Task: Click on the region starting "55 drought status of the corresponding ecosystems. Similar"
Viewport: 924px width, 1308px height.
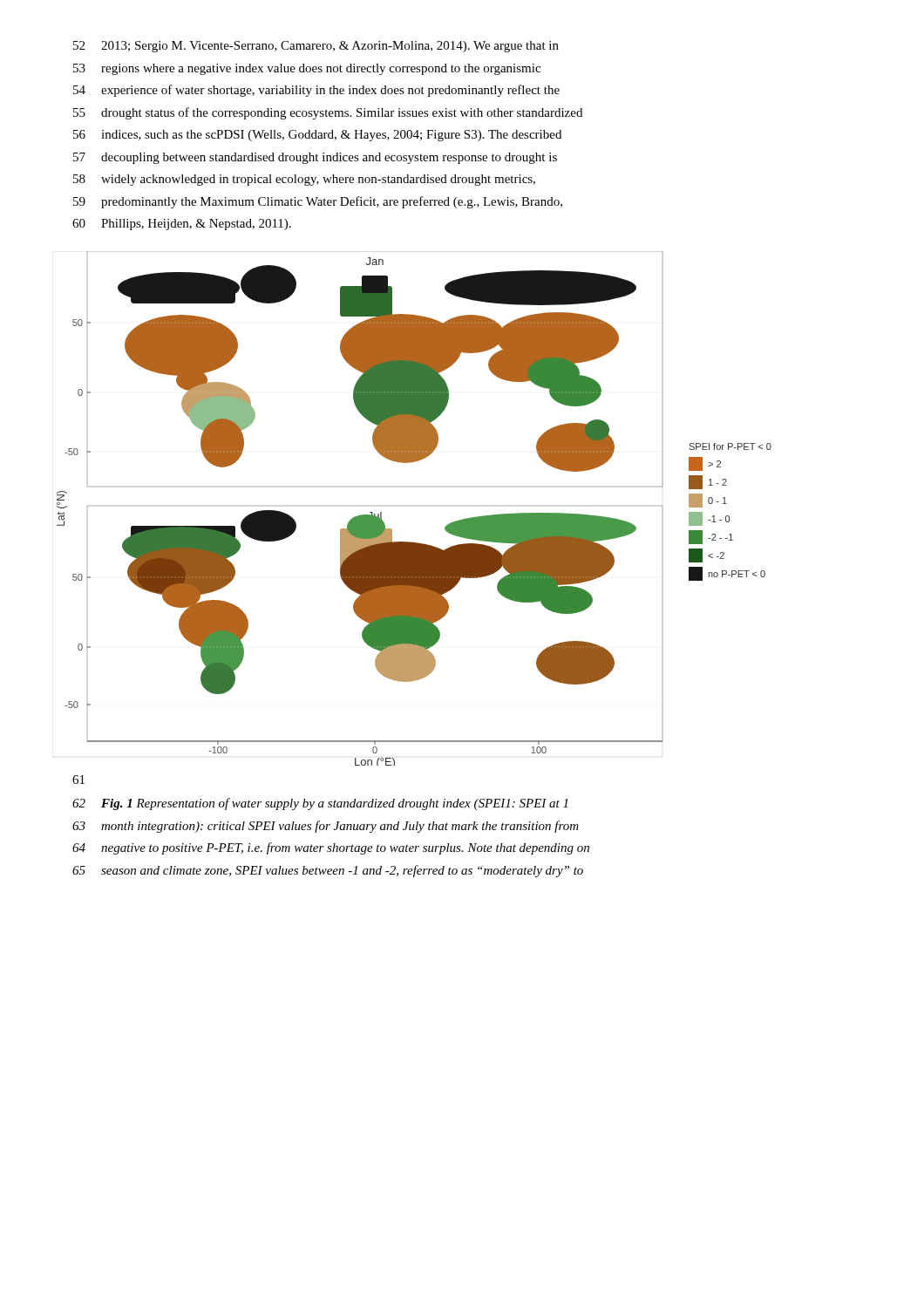Action: click(x=462, y=113)
